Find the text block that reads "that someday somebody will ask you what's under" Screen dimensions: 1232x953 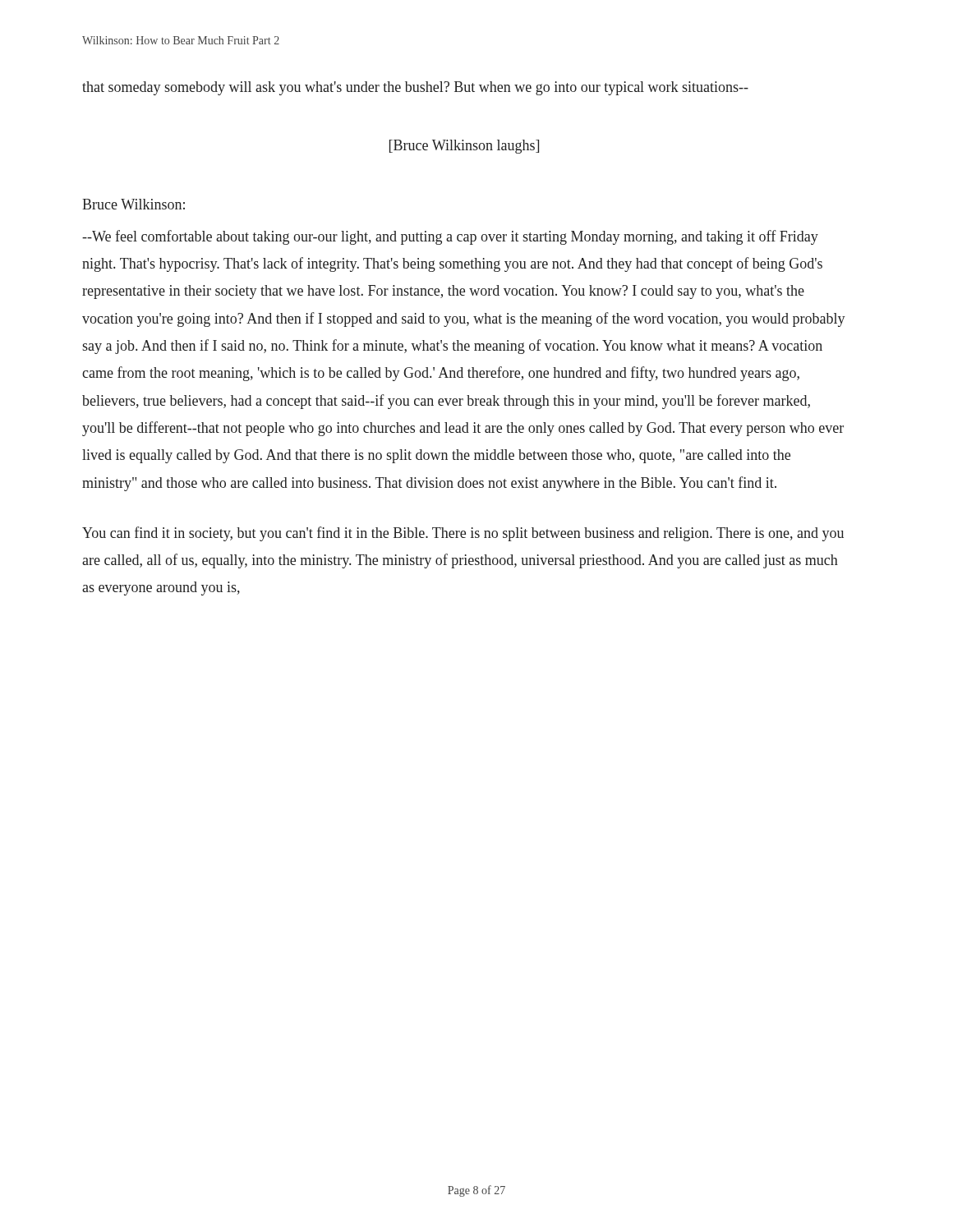point(415,87)
